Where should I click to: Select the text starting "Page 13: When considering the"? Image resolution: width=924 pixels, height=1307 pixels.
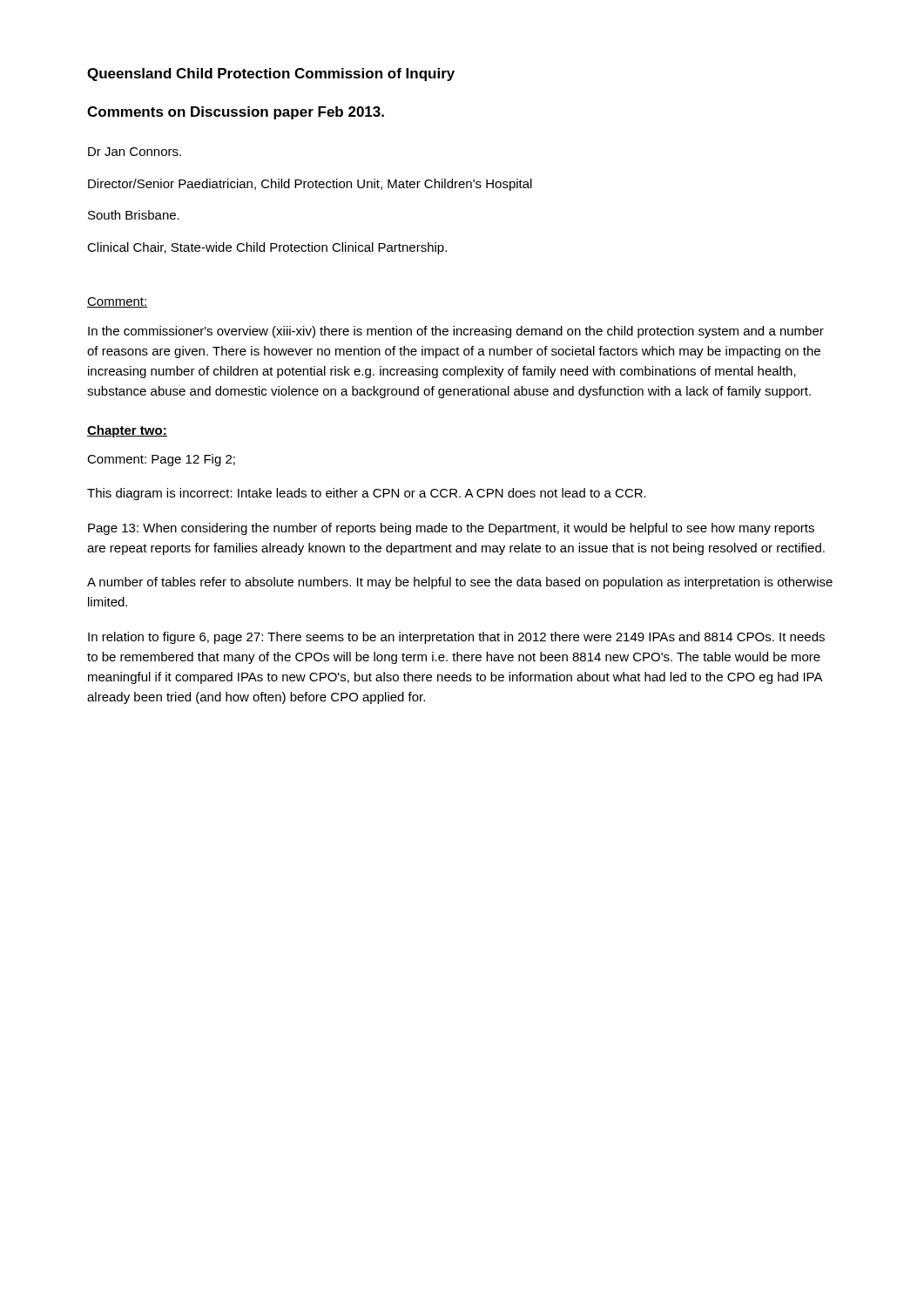point(456,537)
